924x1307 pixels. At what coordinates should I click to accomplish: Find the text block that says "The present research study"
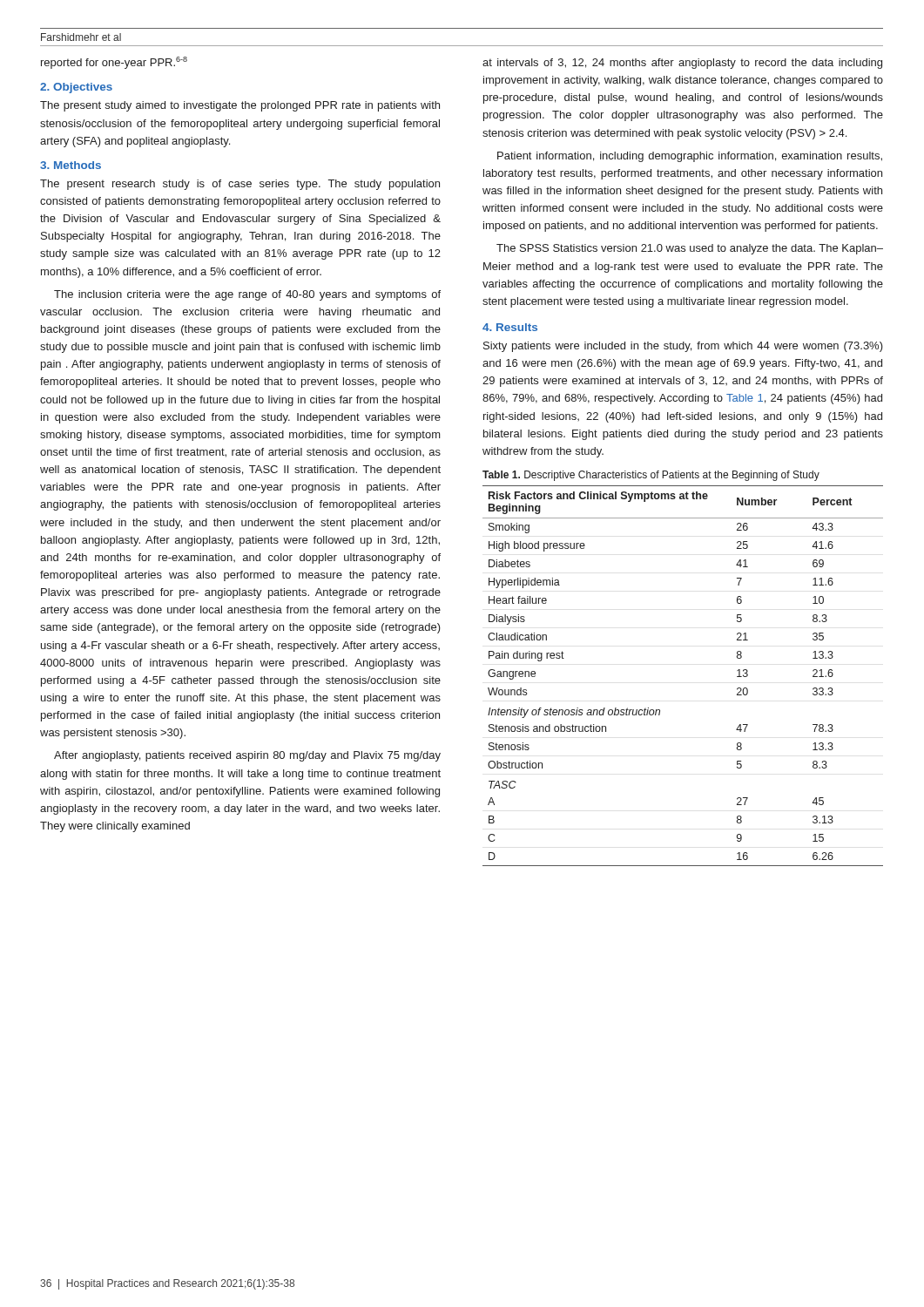[x=240, y=505]
